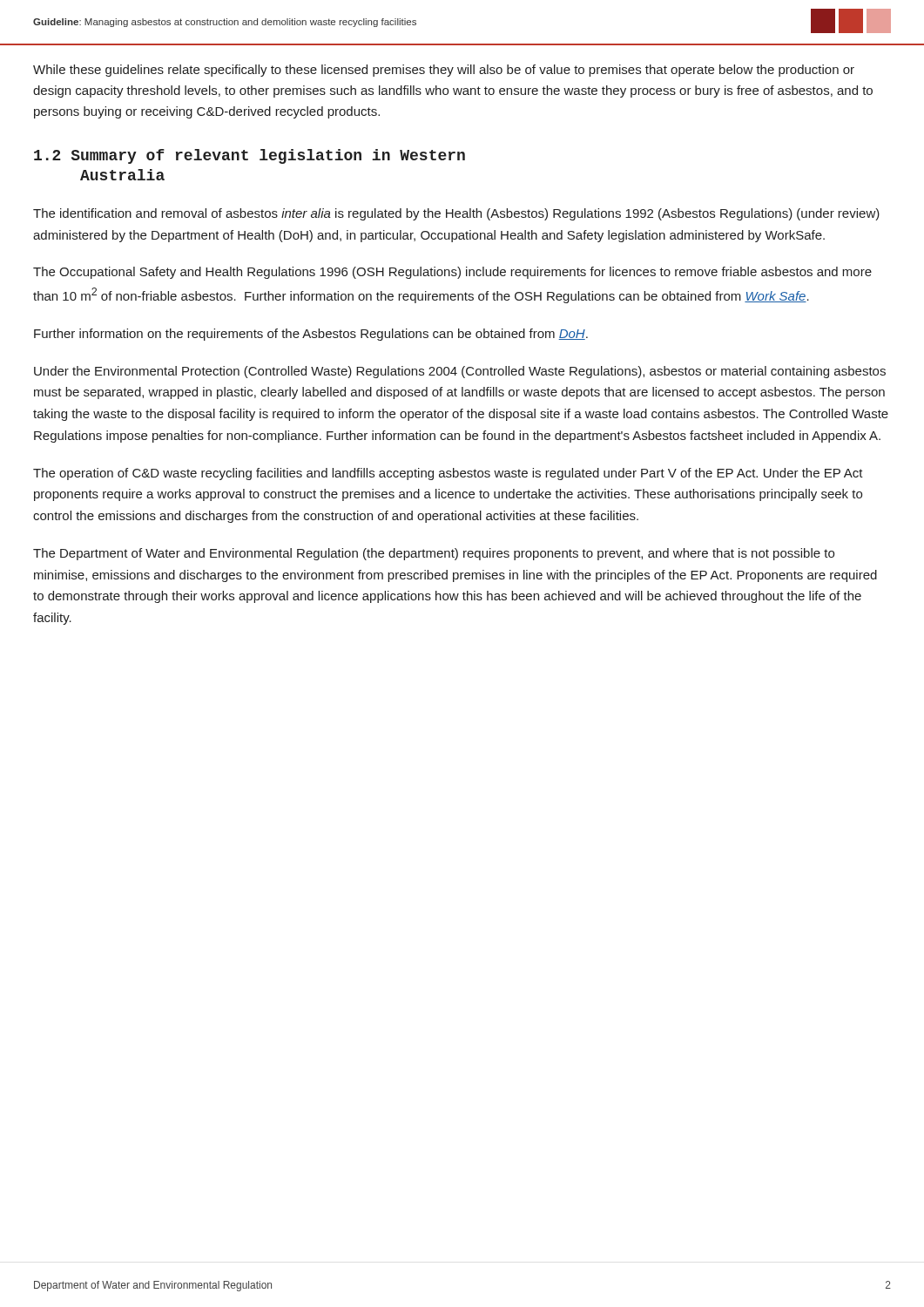
Task: Locate the text block with the text "The Department of Water and Environmental Regulation"
Action: pos(455,585)
